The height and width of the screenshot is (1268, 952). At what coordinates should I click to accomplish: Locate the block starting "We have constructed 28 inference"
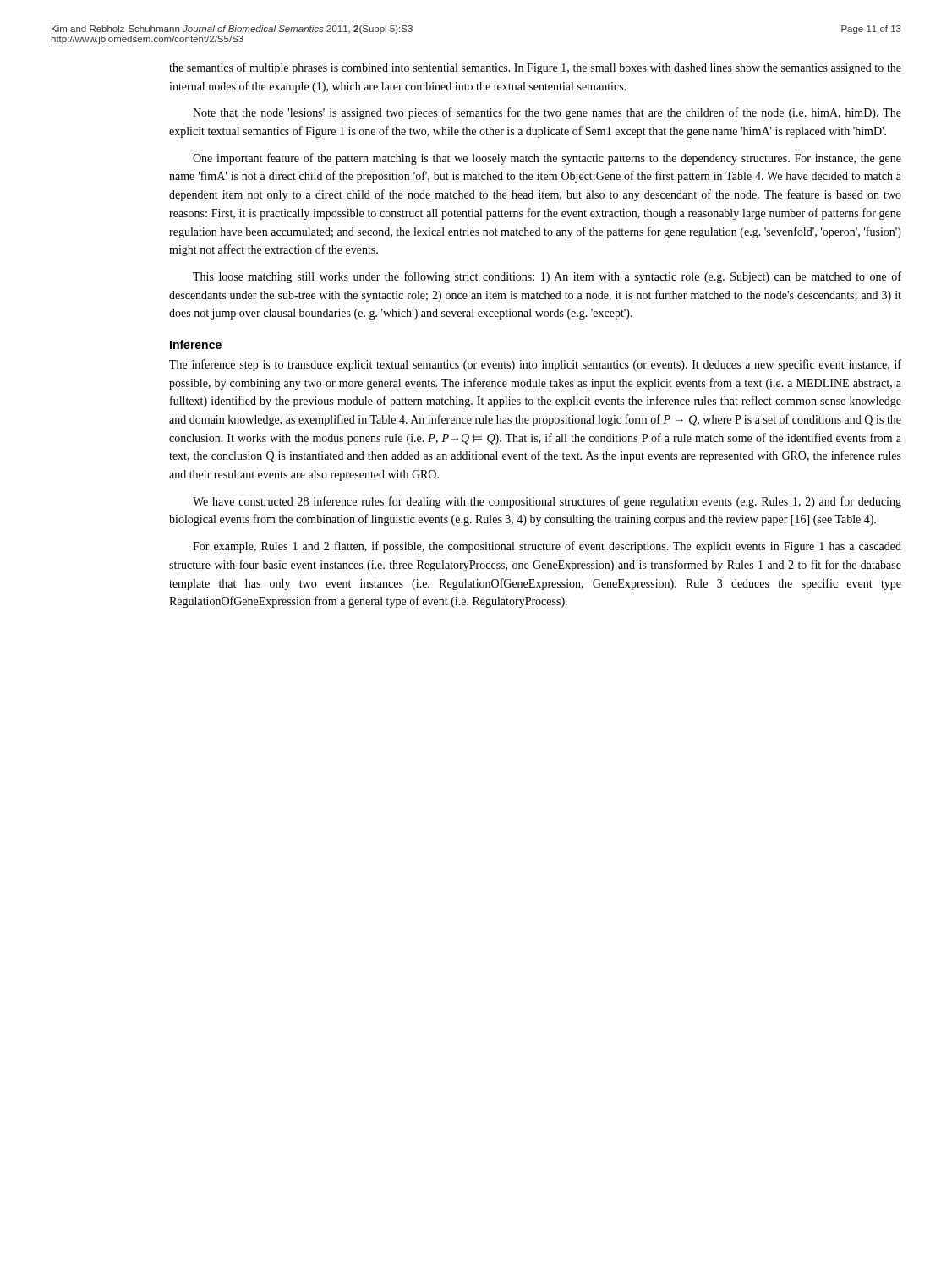point(535,511)
